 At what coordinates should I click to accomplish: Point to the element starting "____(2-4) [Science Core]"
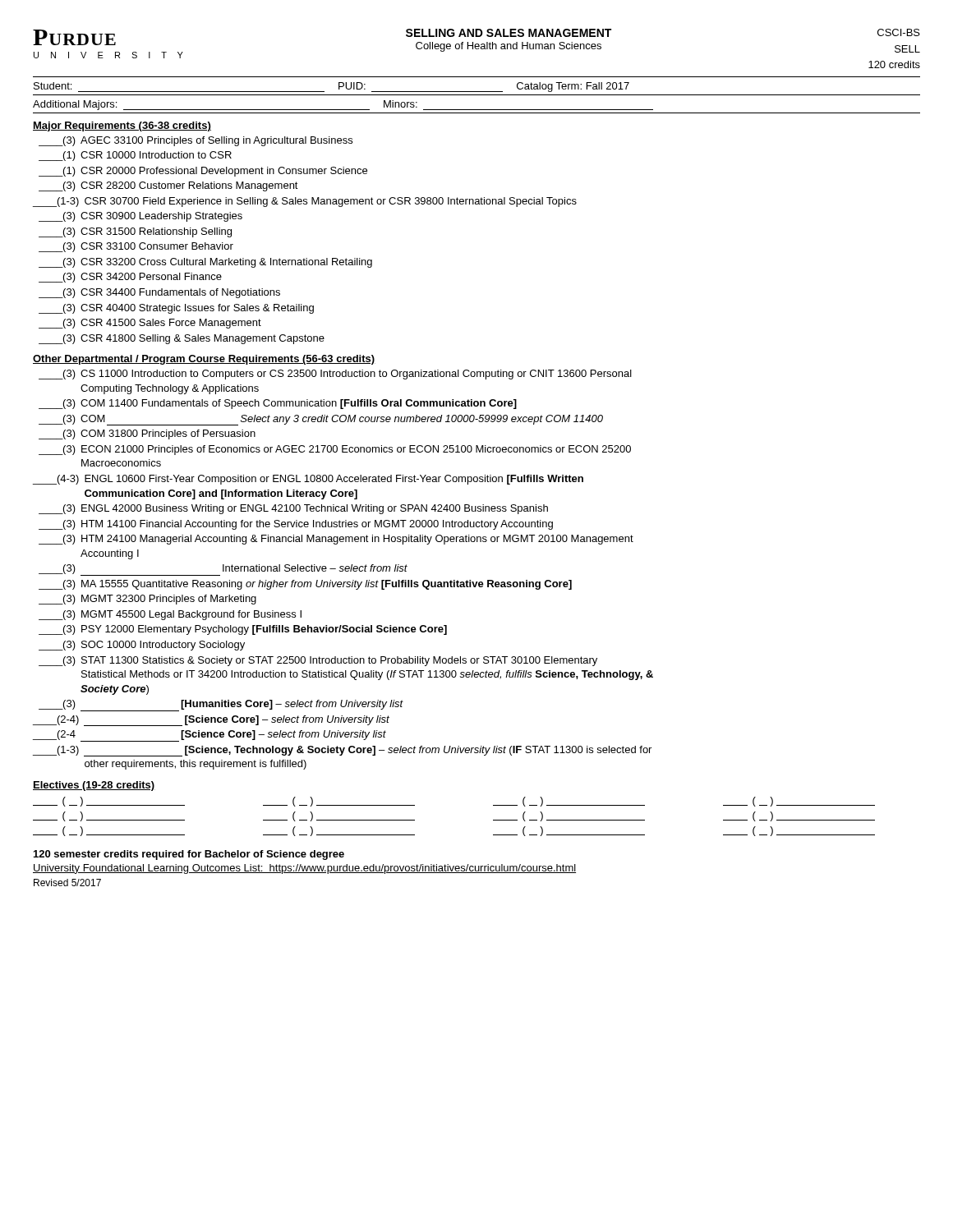tap(211, 721)
